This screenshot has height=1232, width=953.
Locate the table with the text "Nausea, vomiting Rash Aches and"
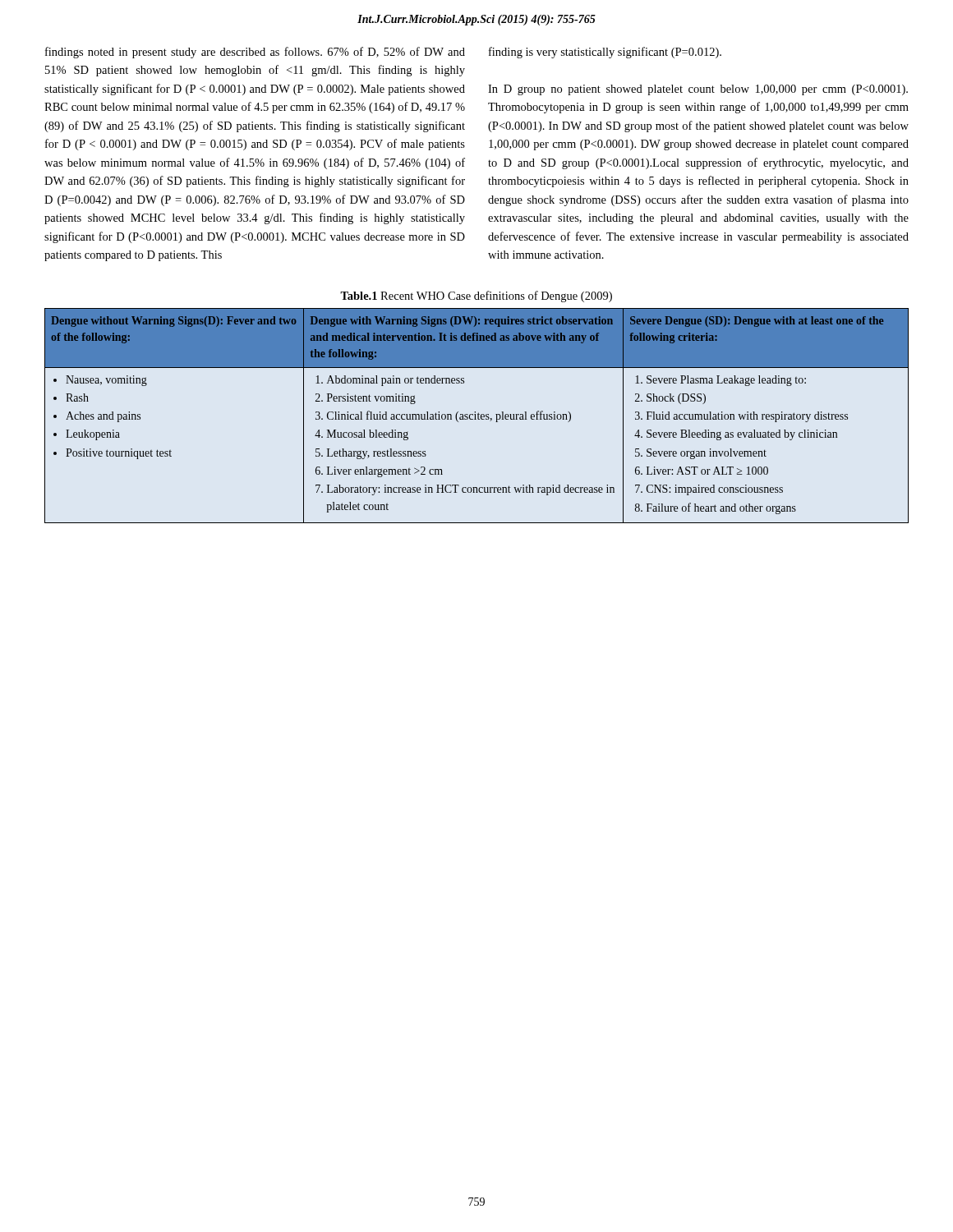[476, 415]
